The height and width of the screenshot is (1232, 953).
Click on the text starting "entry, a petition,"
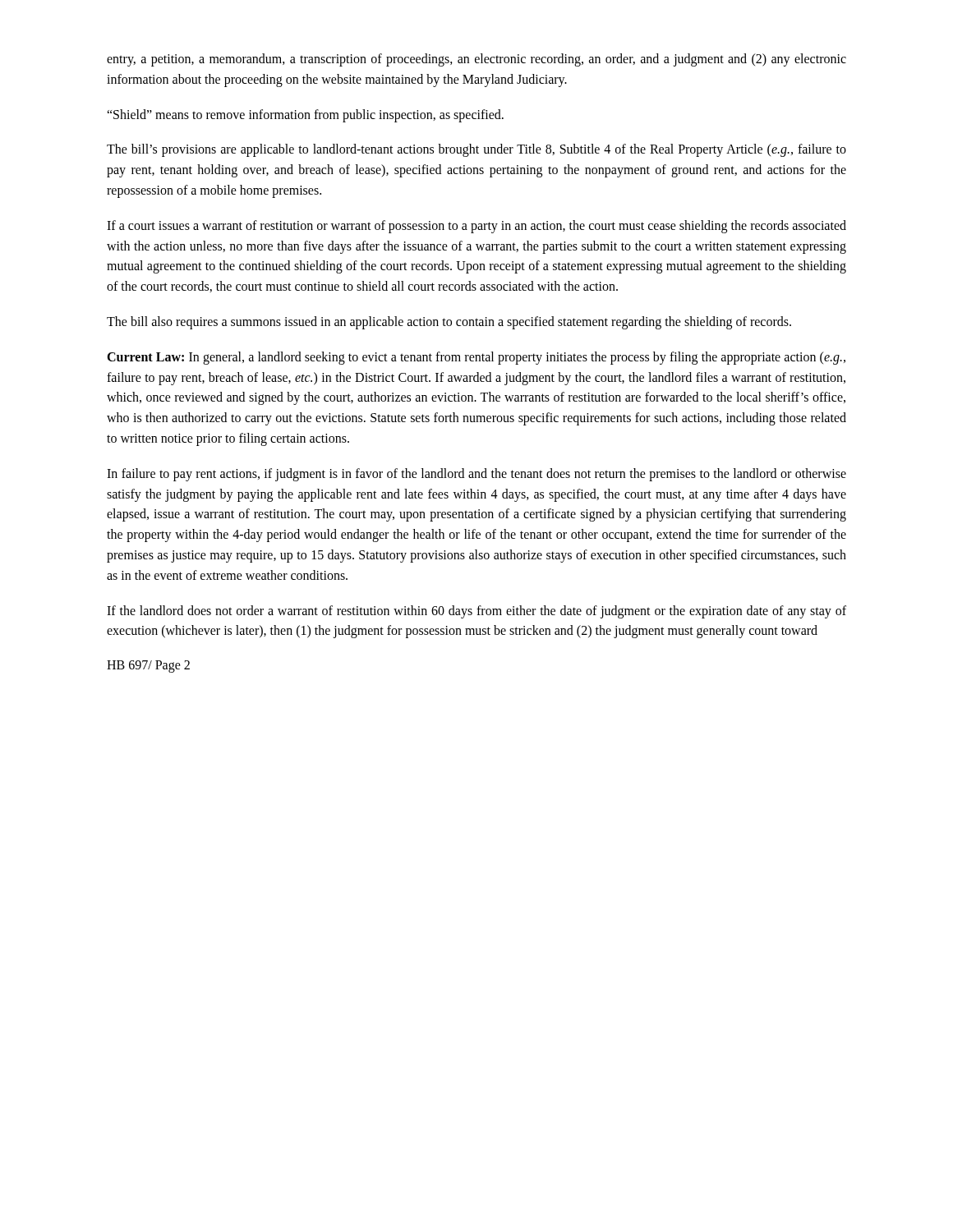476,69
